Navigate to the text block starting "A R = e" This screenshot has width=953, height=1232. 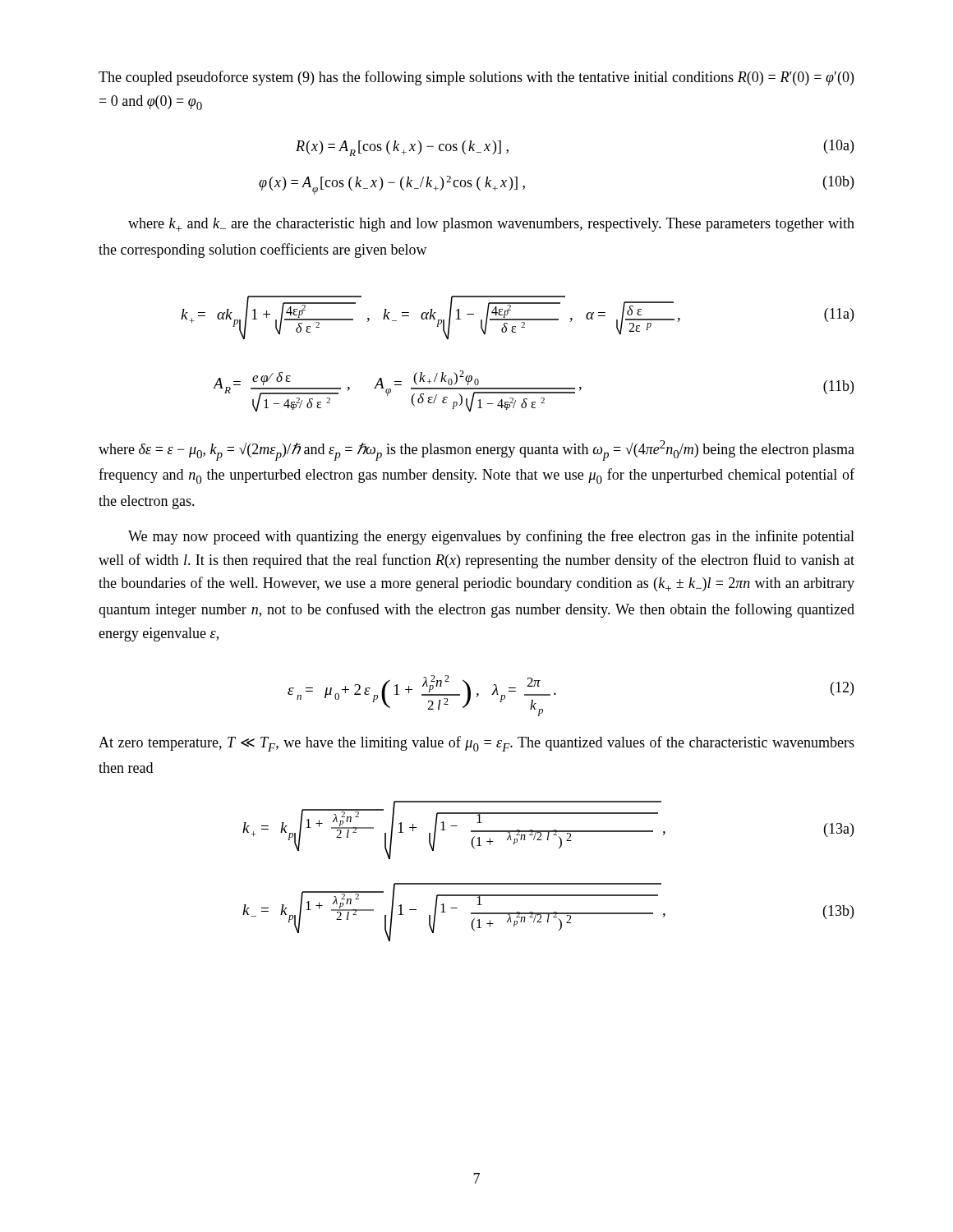tap(476, 387)
